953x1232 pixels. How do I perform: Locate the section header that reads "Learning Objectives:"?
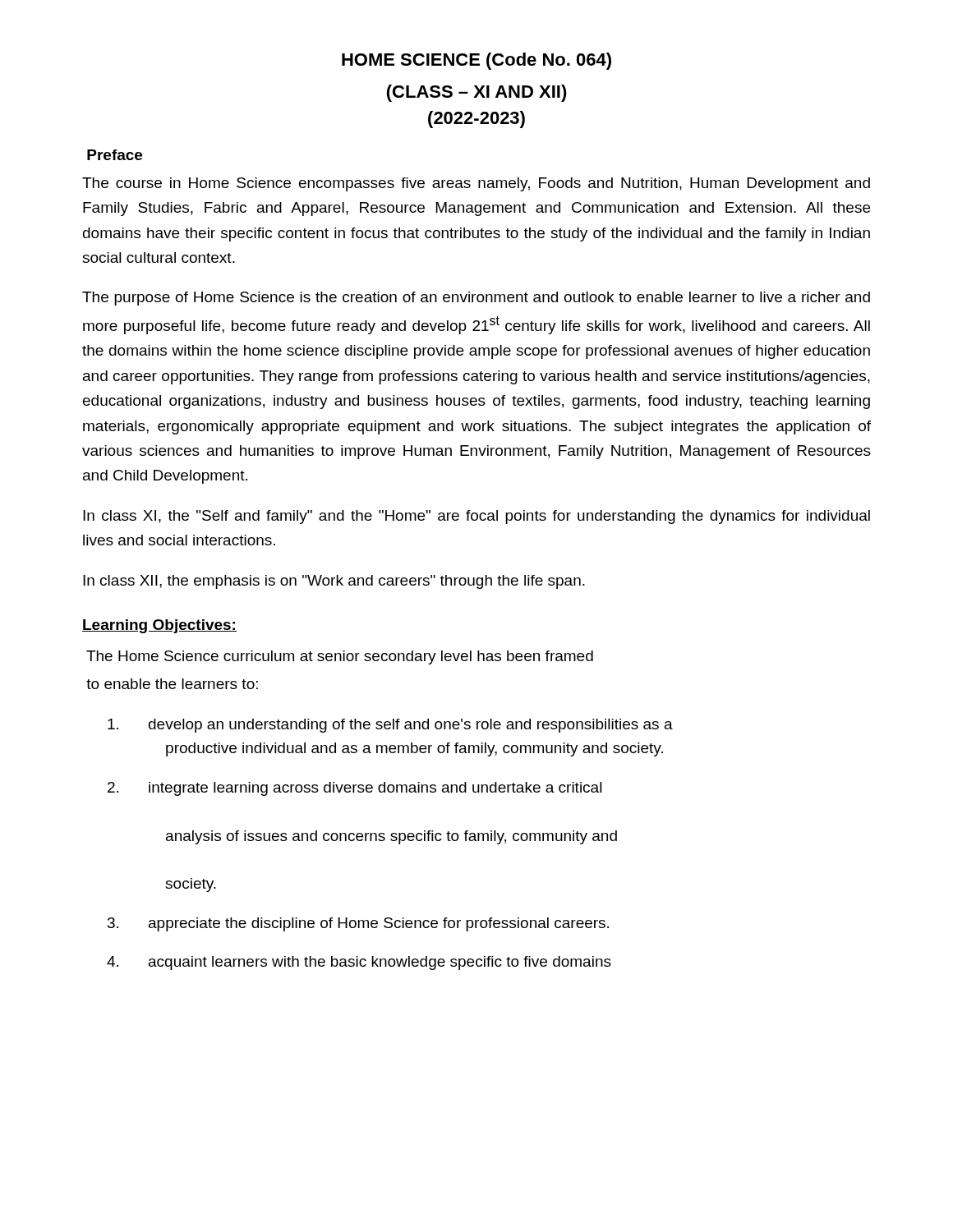click(159, 625)
